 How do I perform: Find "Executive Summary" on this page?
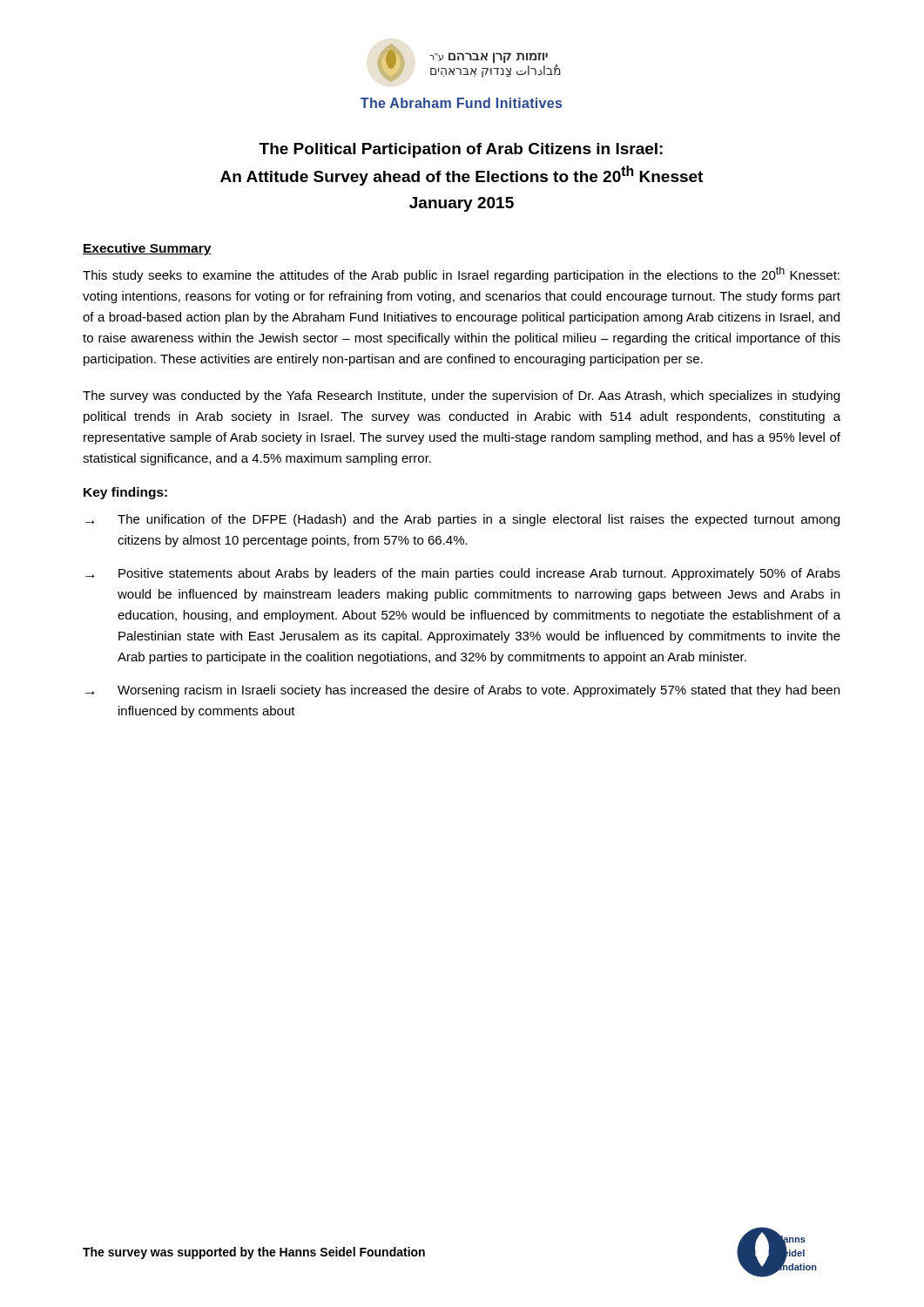(147, 248)
